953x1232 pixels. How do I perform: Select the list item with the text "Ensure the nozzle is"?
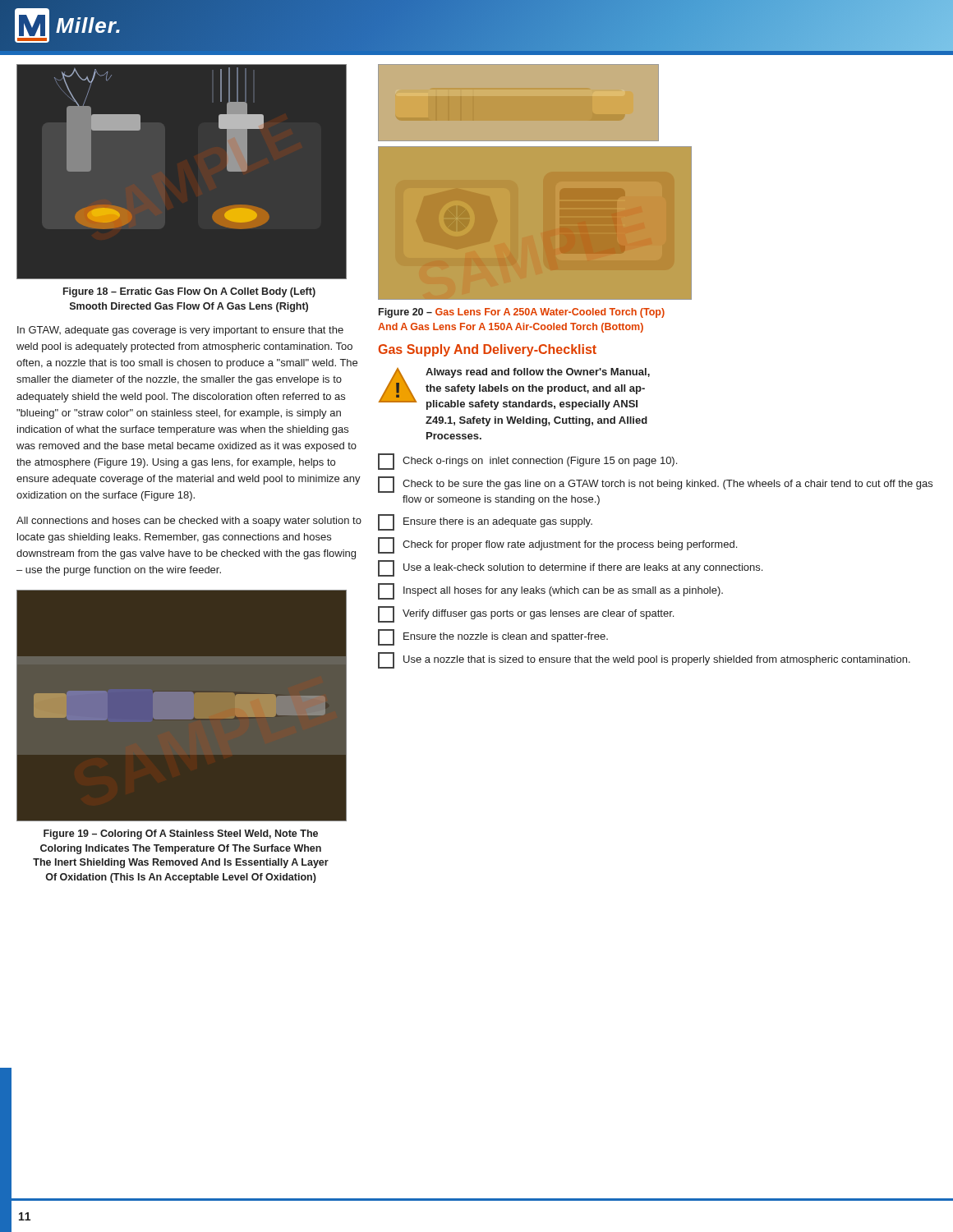point(493,637)
